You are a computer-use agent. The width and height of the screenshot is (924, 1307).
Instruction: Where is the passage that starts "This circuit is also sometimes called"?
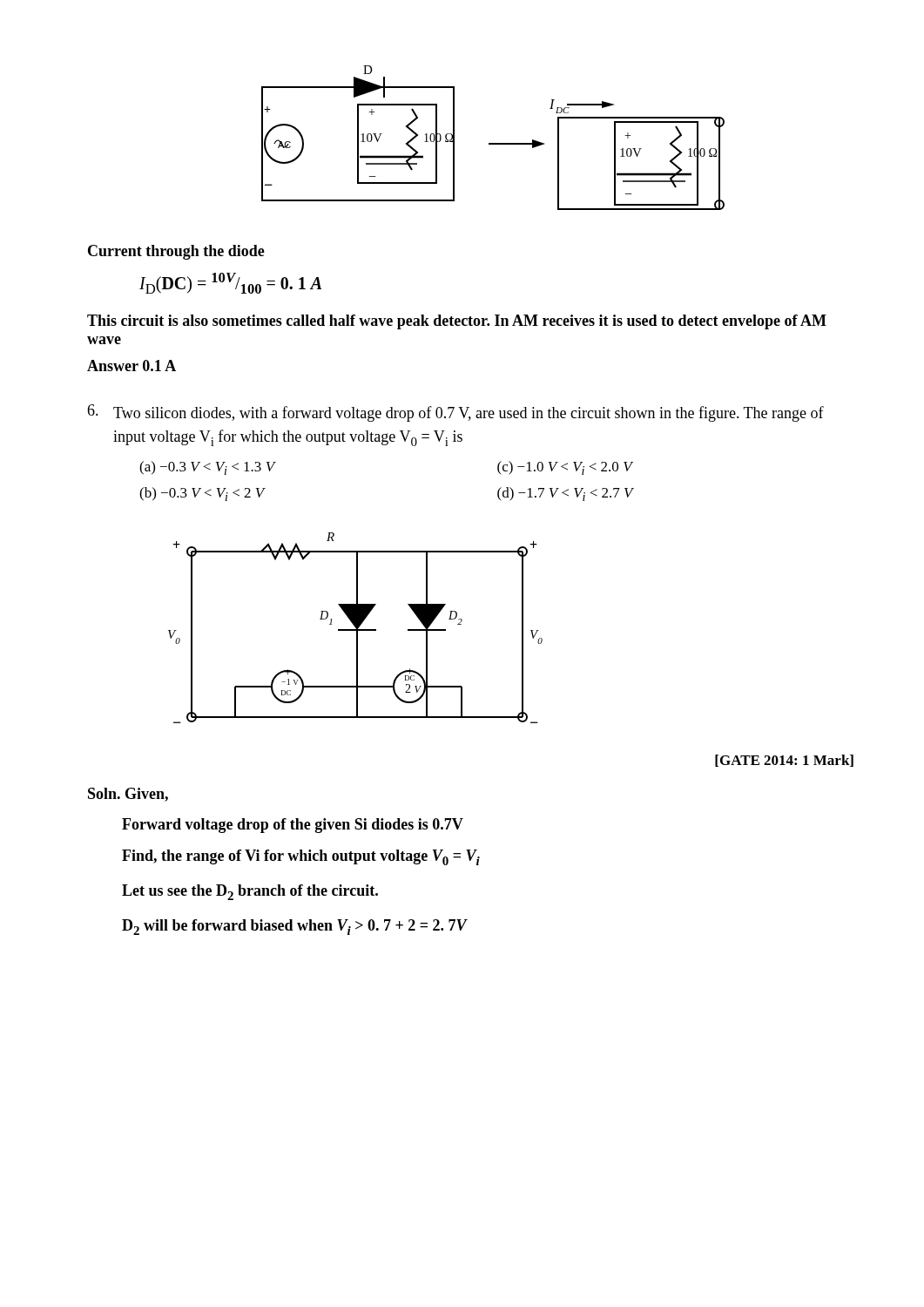coord(457,329)
